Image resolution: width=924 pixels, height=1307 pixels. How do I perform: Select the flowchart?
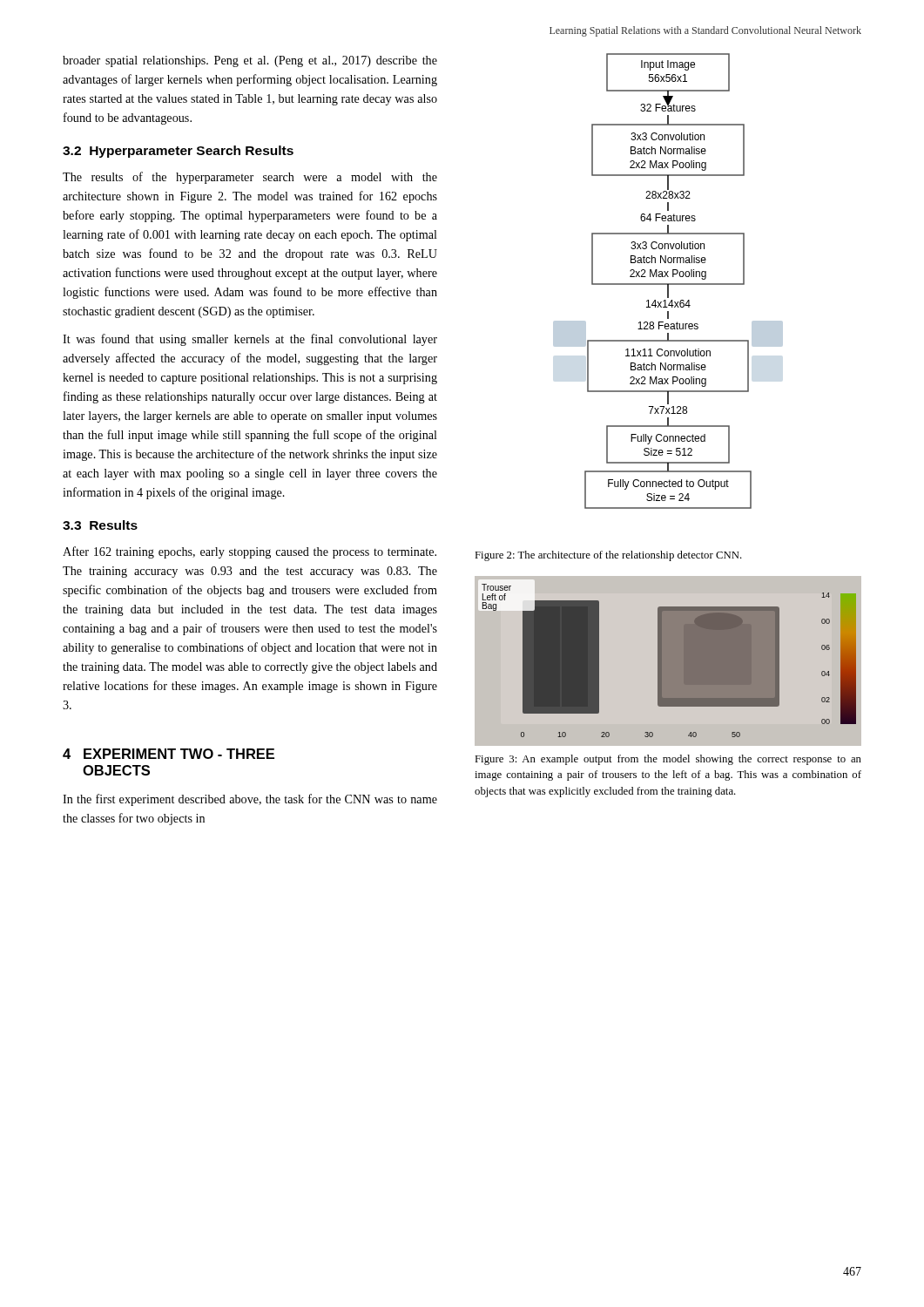pos(668,296)
